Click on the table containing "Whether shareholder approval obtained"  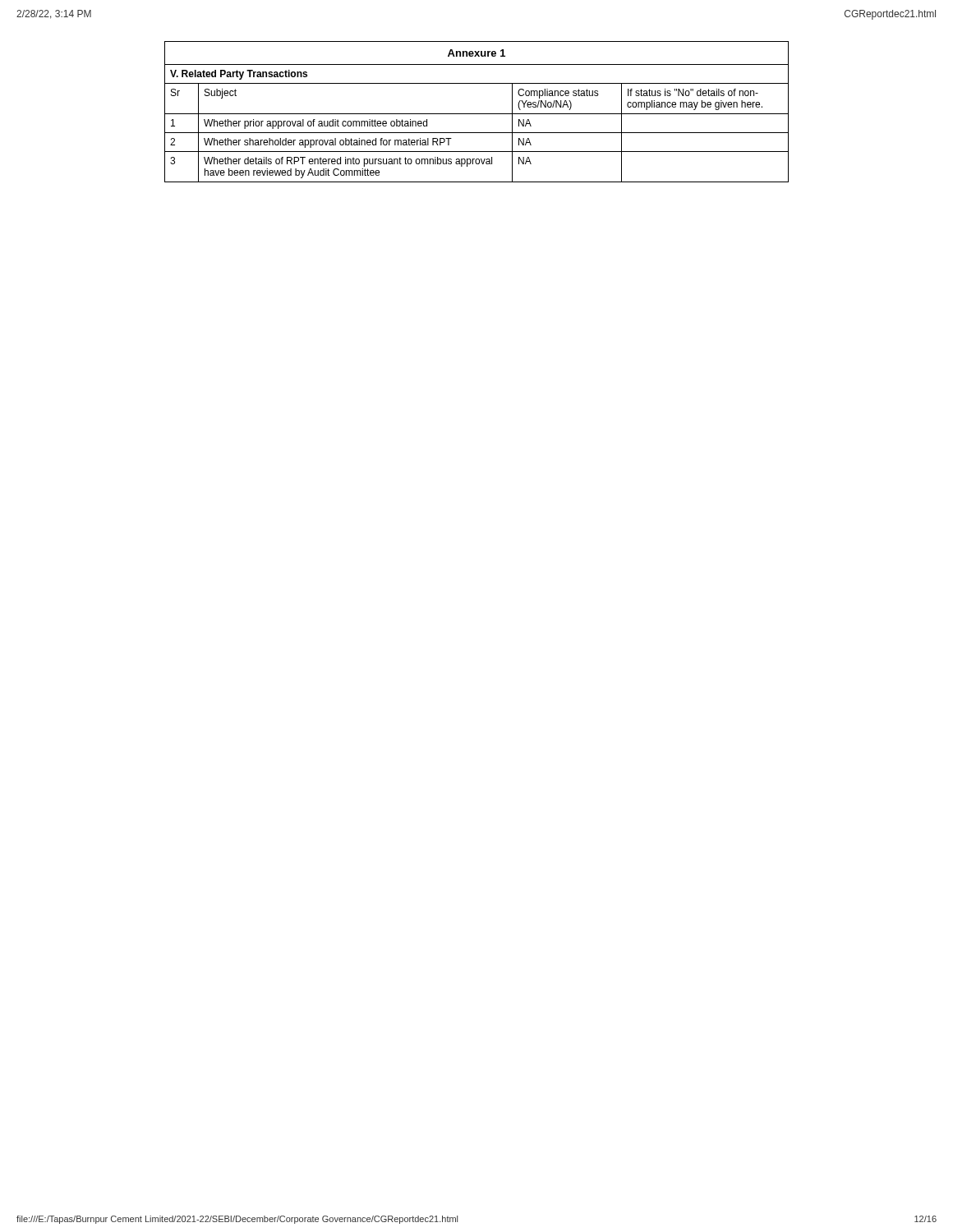(476, 112)
